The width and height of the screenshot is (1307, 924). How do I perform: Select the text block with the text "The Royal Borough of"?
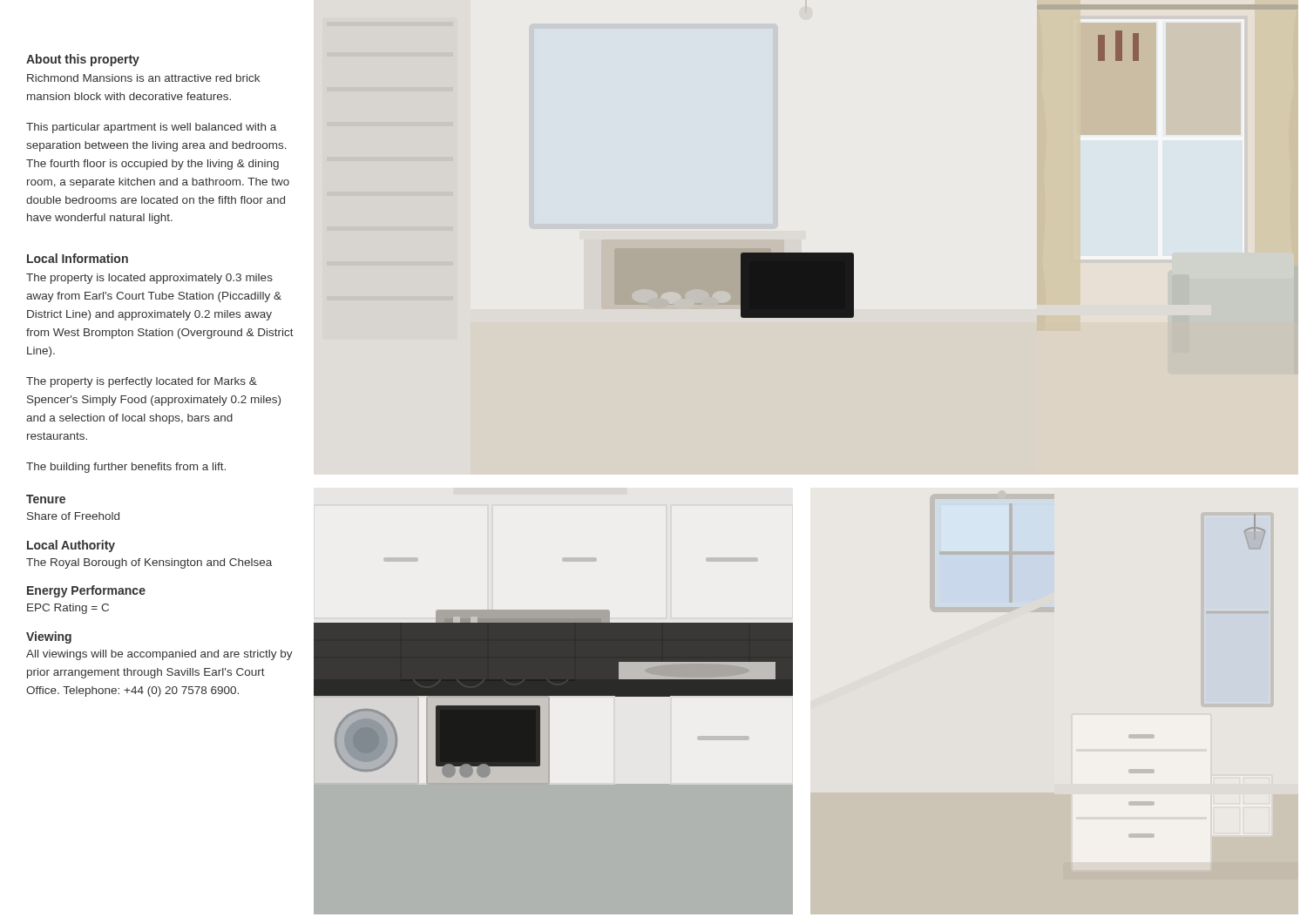tap(149, 562)
